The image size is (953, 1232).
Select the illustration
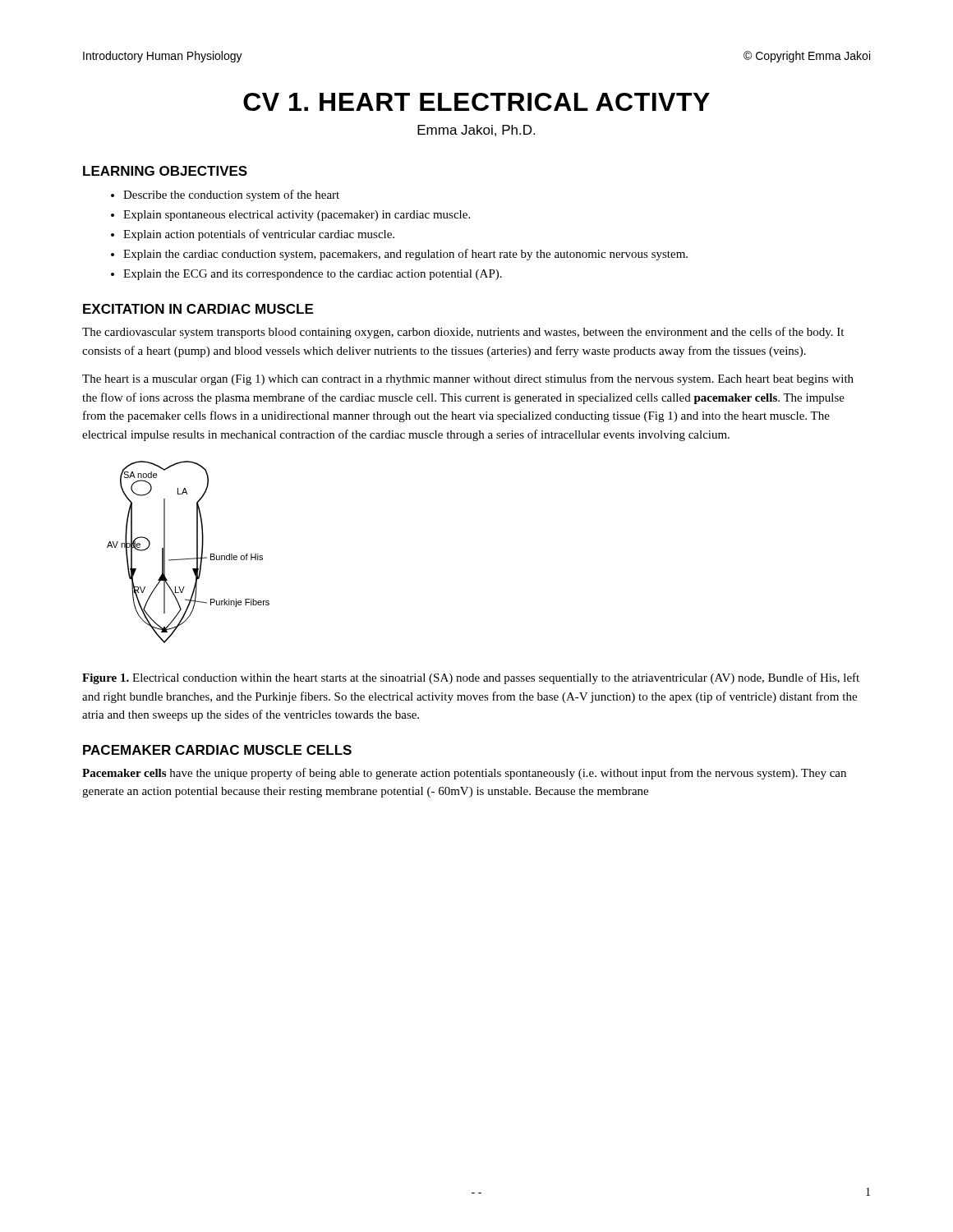coord(476,558)
